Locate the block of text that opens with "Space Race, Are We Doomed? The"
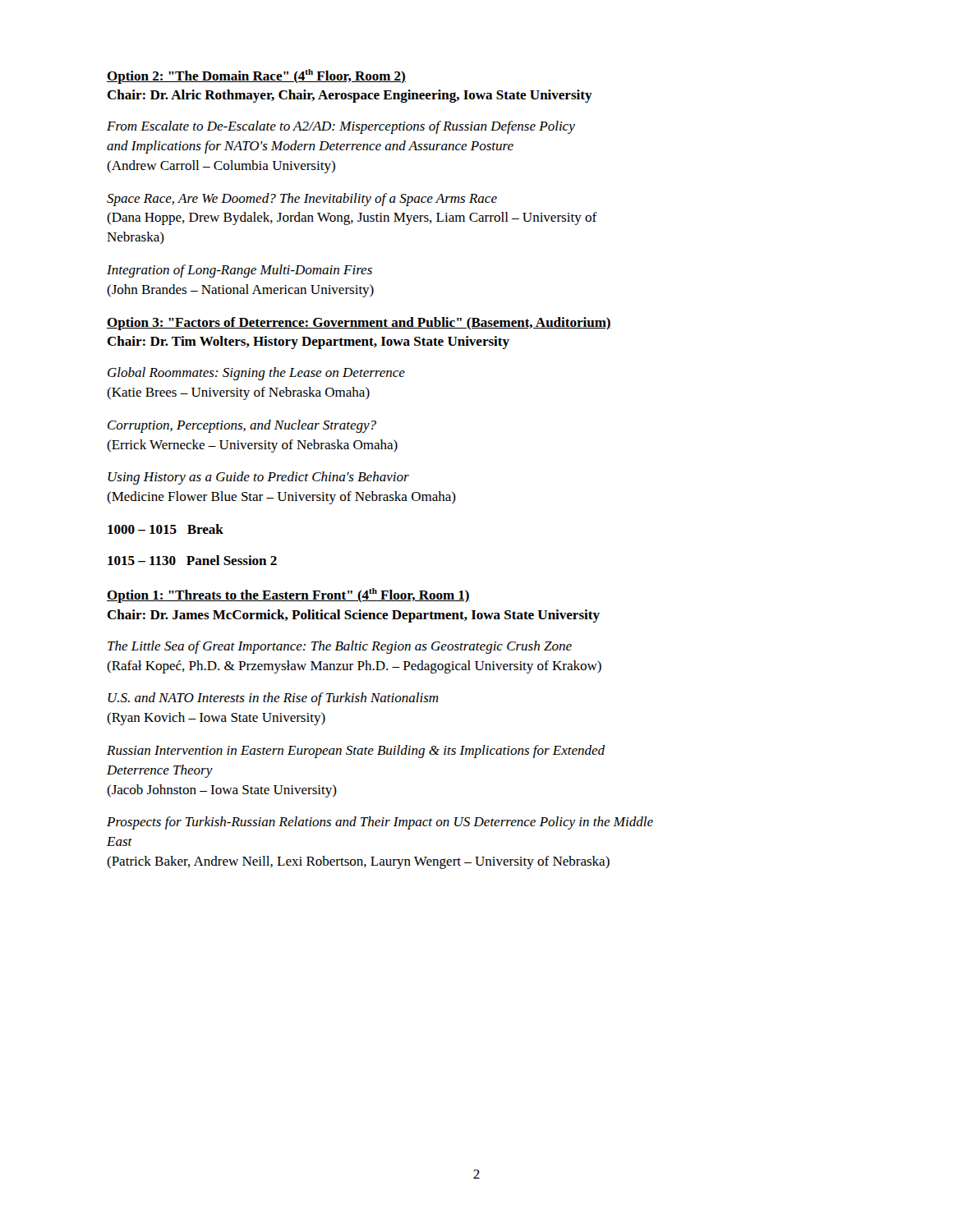953x1232 pixels. tap(476, 218)
